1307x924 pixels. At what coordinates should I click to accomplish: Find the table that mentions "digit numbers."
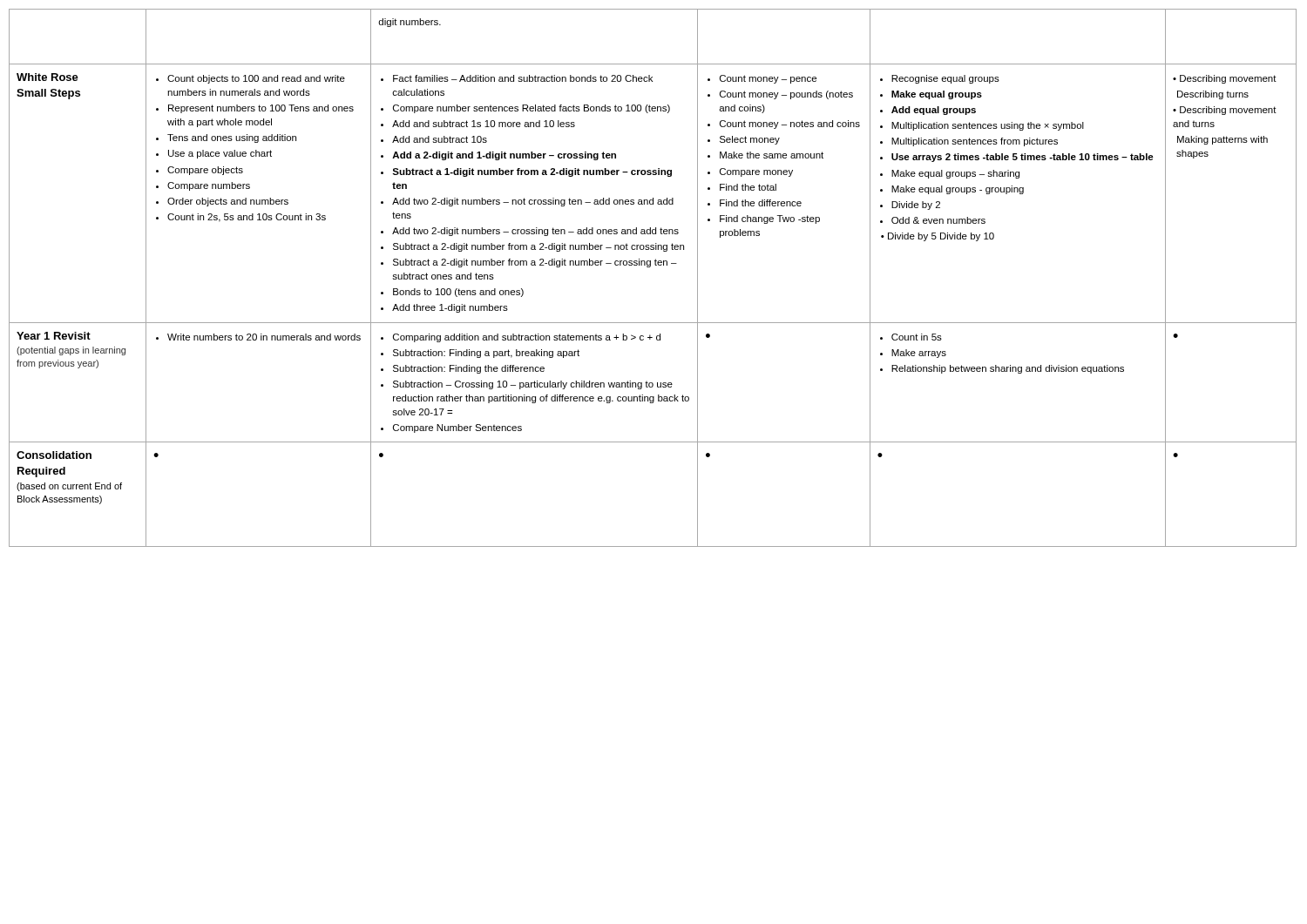(x=653, y=278)
